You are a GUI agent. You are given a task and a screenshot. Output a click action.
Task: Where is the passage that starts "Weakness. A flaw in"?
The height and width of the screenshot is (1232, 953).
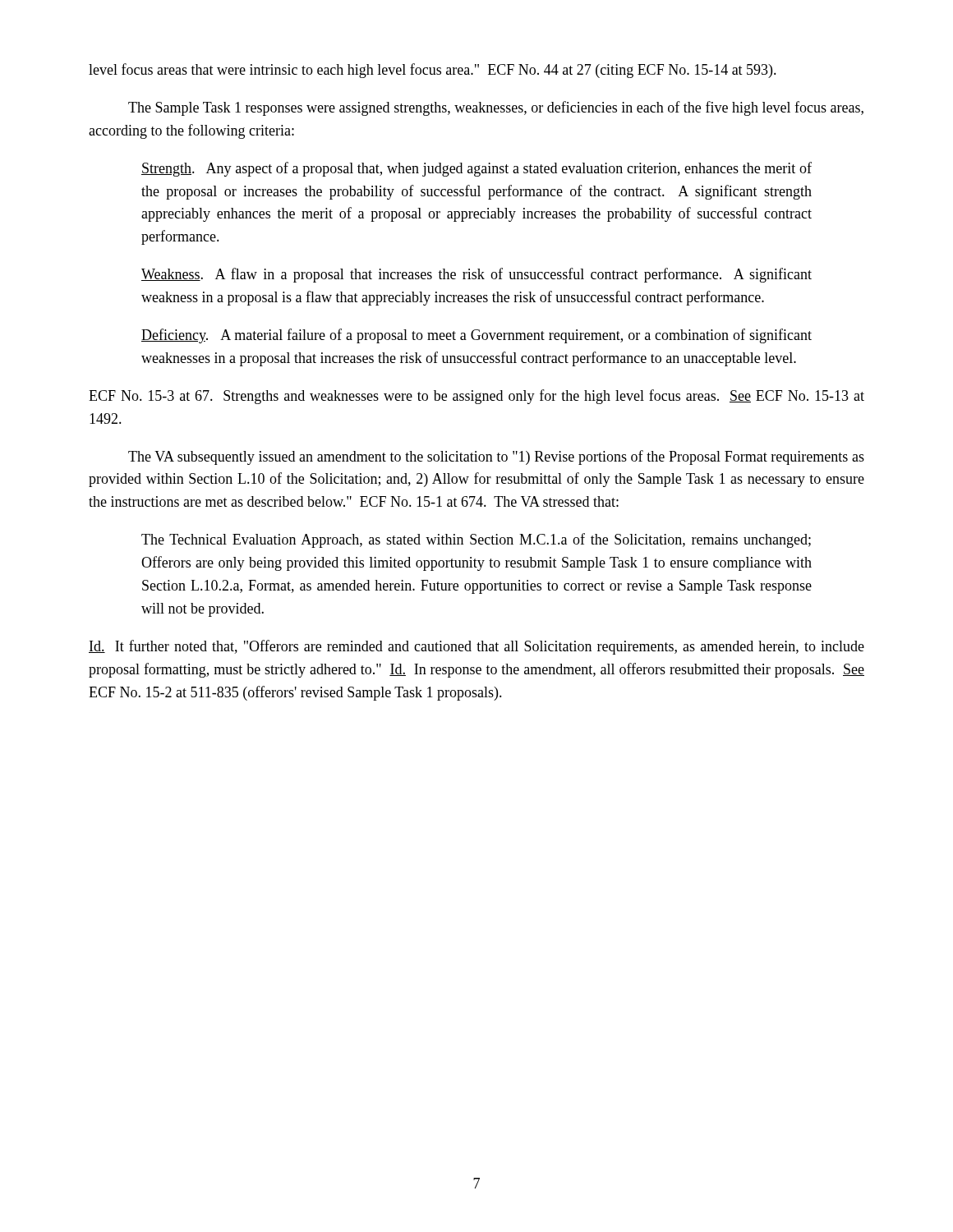pos(476,287)
